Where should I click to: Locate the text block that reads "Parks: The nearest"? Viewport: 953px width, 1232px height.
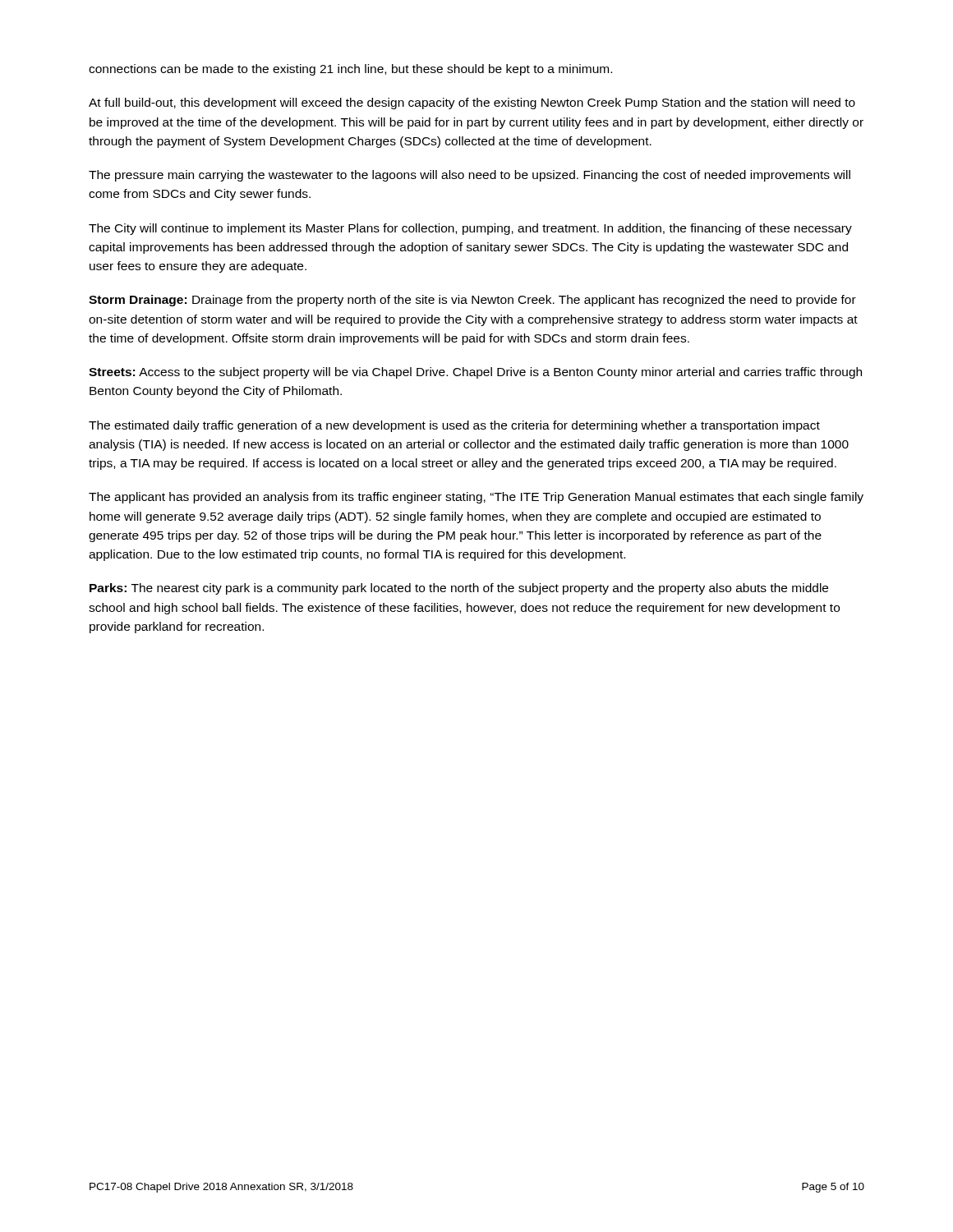464,607
